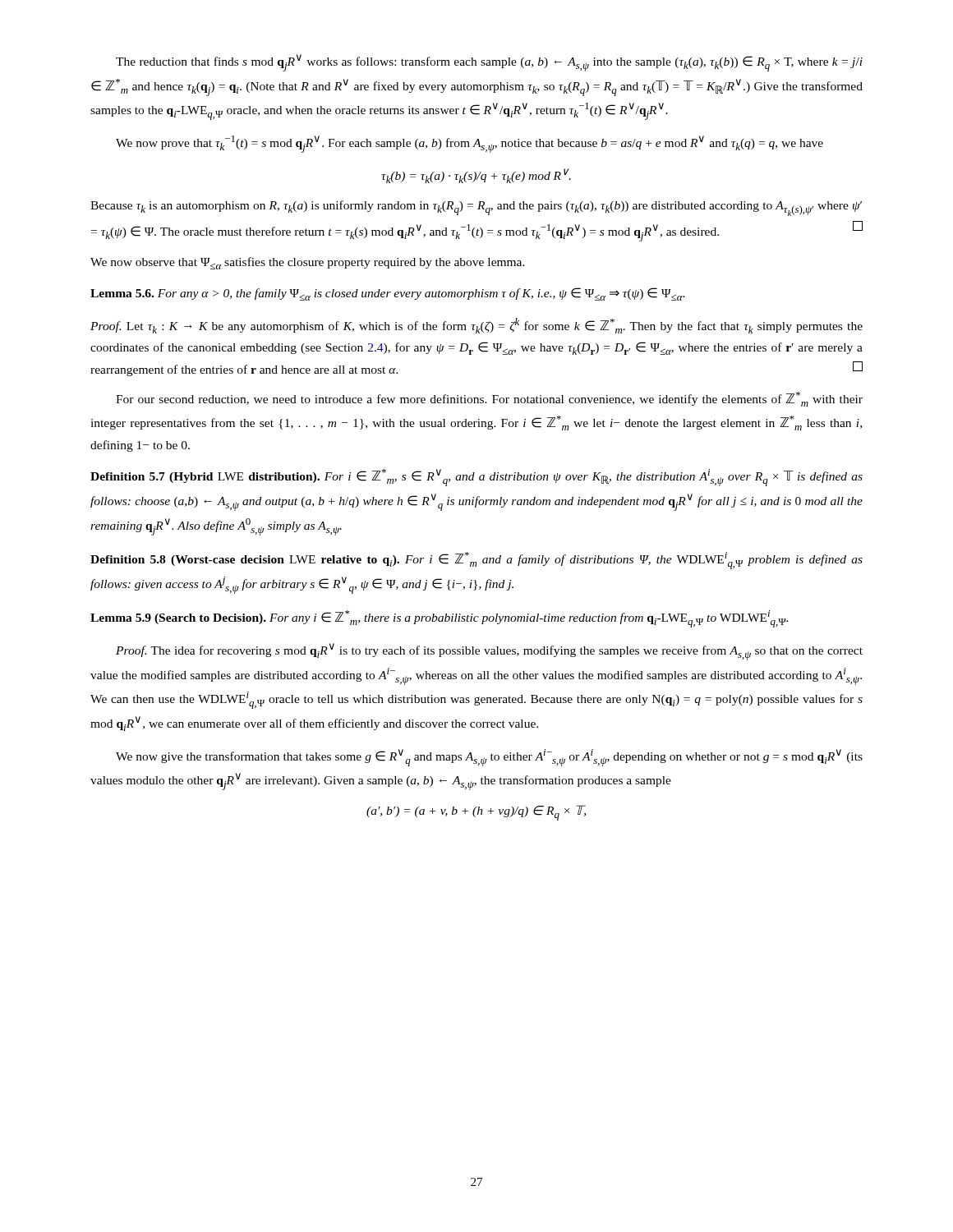
Task: Point to the block beginning "Definition 5.7 (Hybrid LWE distribution). For"
Action: click(x=476, y=501)
